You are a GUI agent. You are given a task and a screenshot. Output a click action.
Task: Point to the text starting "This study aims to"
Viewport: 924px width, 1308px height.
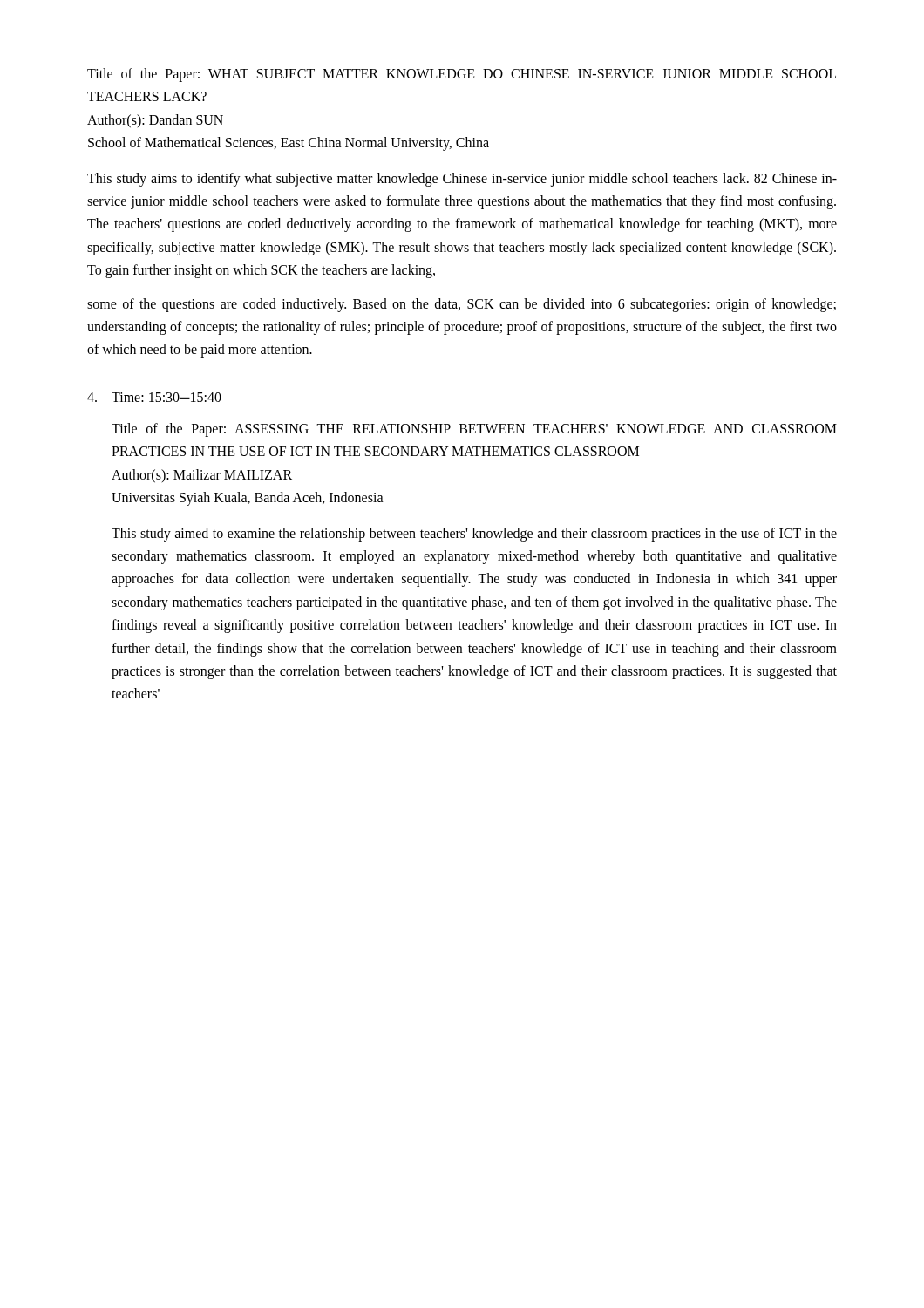[x=462, y=224]
